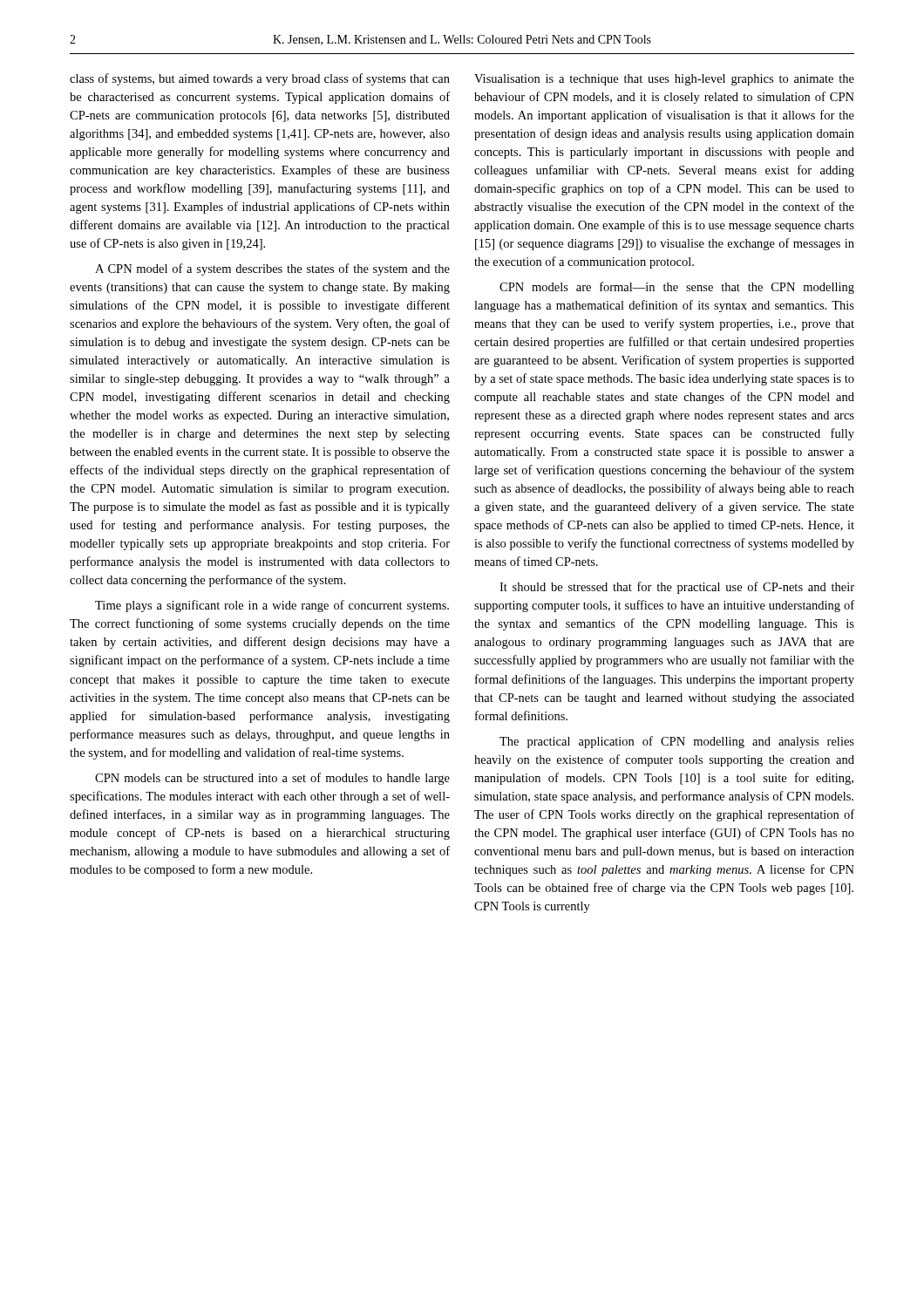Click on the text block that says "class of systems,"

(260, 161)
